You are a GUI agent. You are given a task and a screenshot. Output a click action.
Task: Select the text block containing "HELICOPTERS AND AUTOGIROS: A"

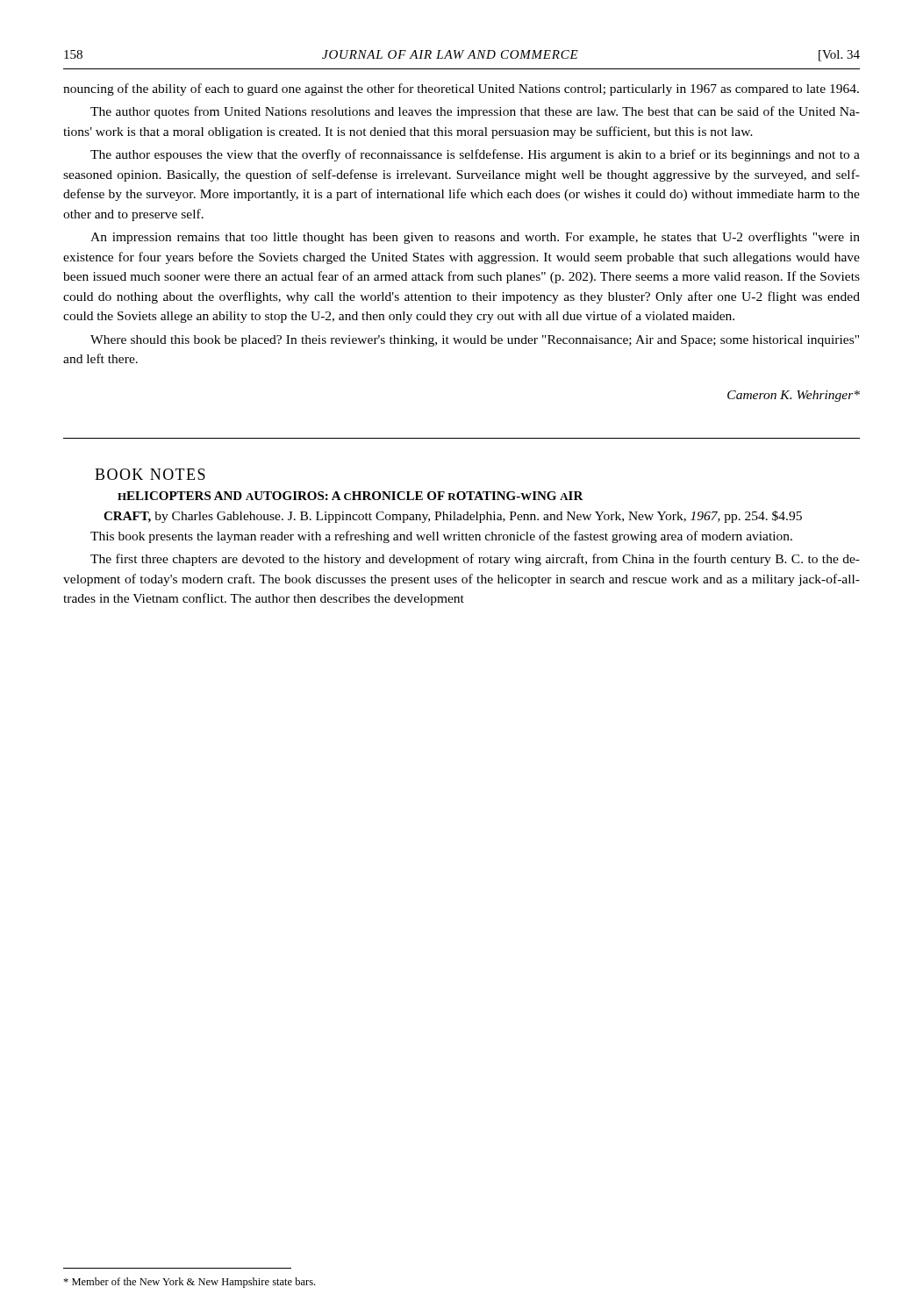click(x=462, y=506)
